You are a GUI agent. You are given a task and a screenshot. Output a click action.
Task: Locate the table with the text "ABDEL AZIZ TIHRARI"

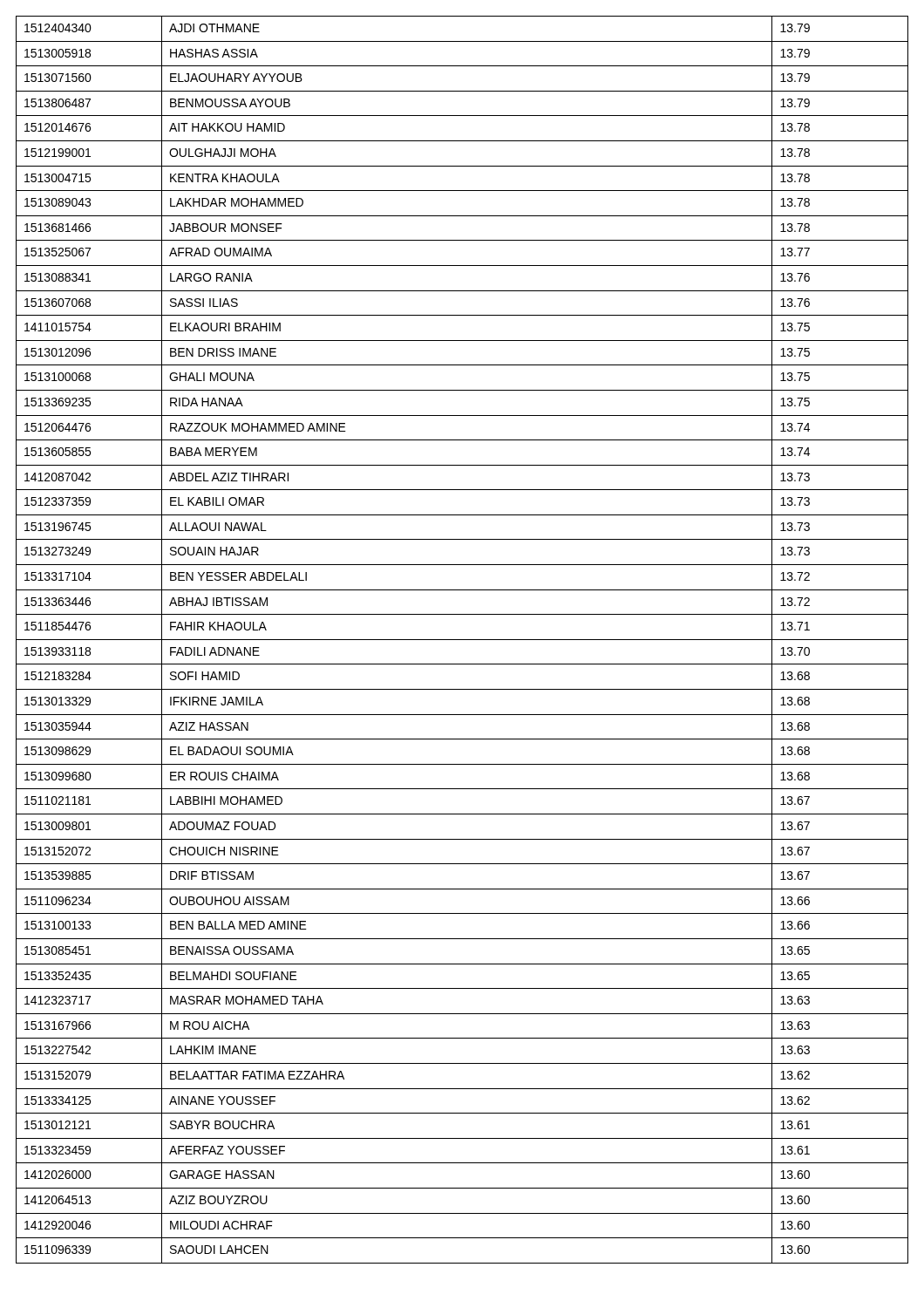point(462,639)
